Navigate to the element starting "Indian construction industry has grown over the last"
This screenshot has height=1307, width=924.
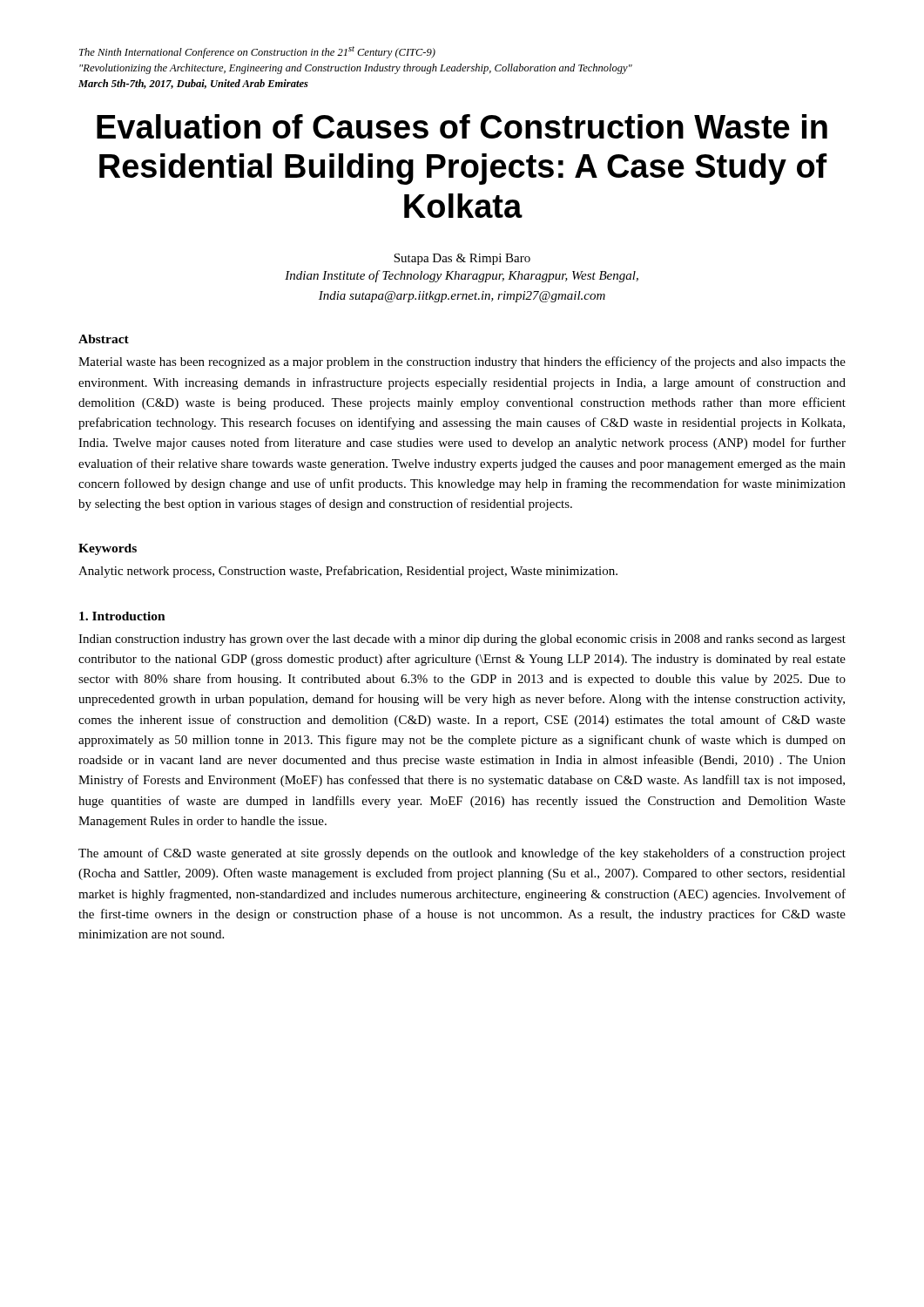point(462,729)
